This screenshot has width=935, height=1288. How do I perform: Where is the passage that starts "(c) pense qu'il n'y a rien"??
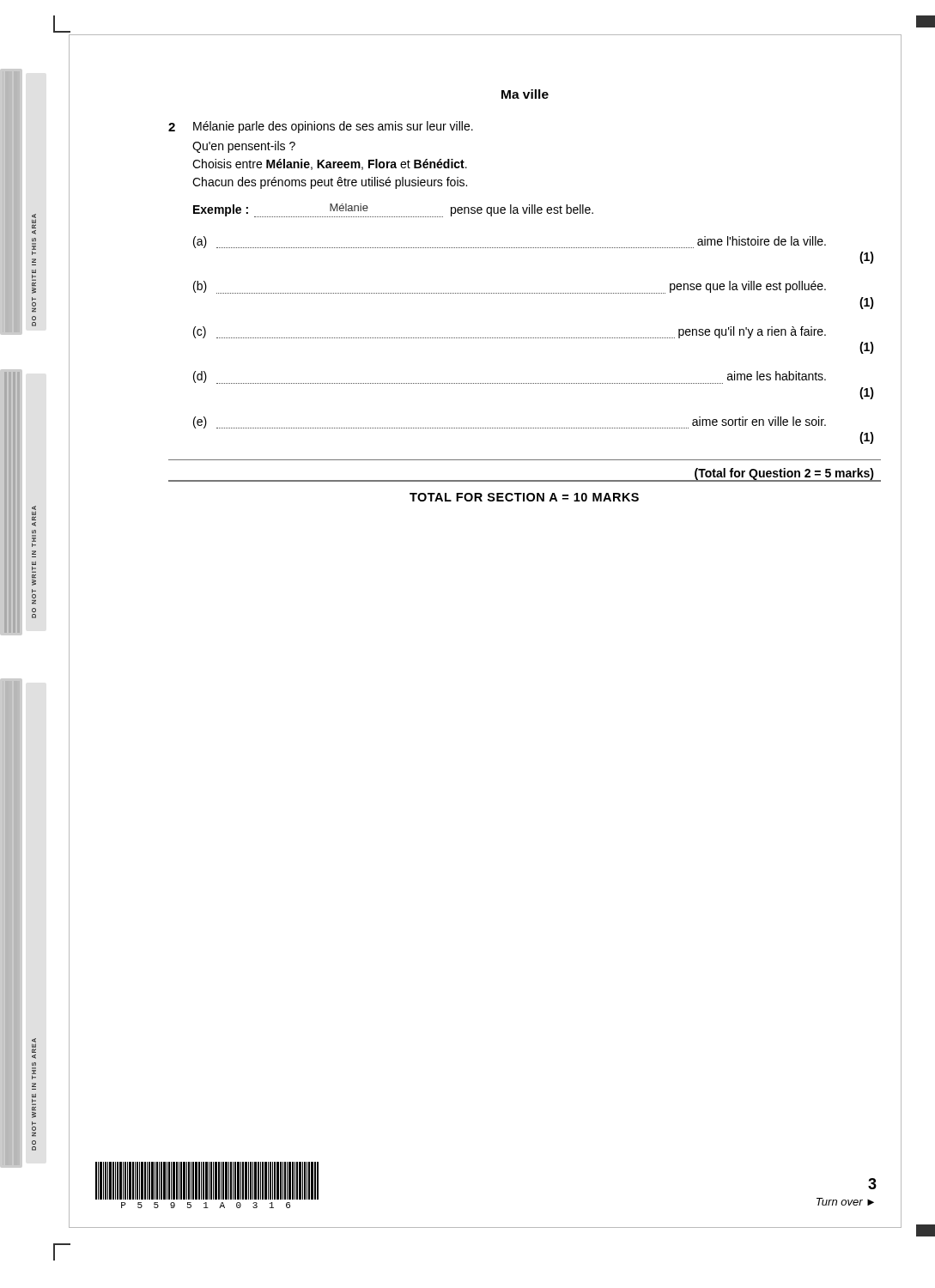pos(510,331)
